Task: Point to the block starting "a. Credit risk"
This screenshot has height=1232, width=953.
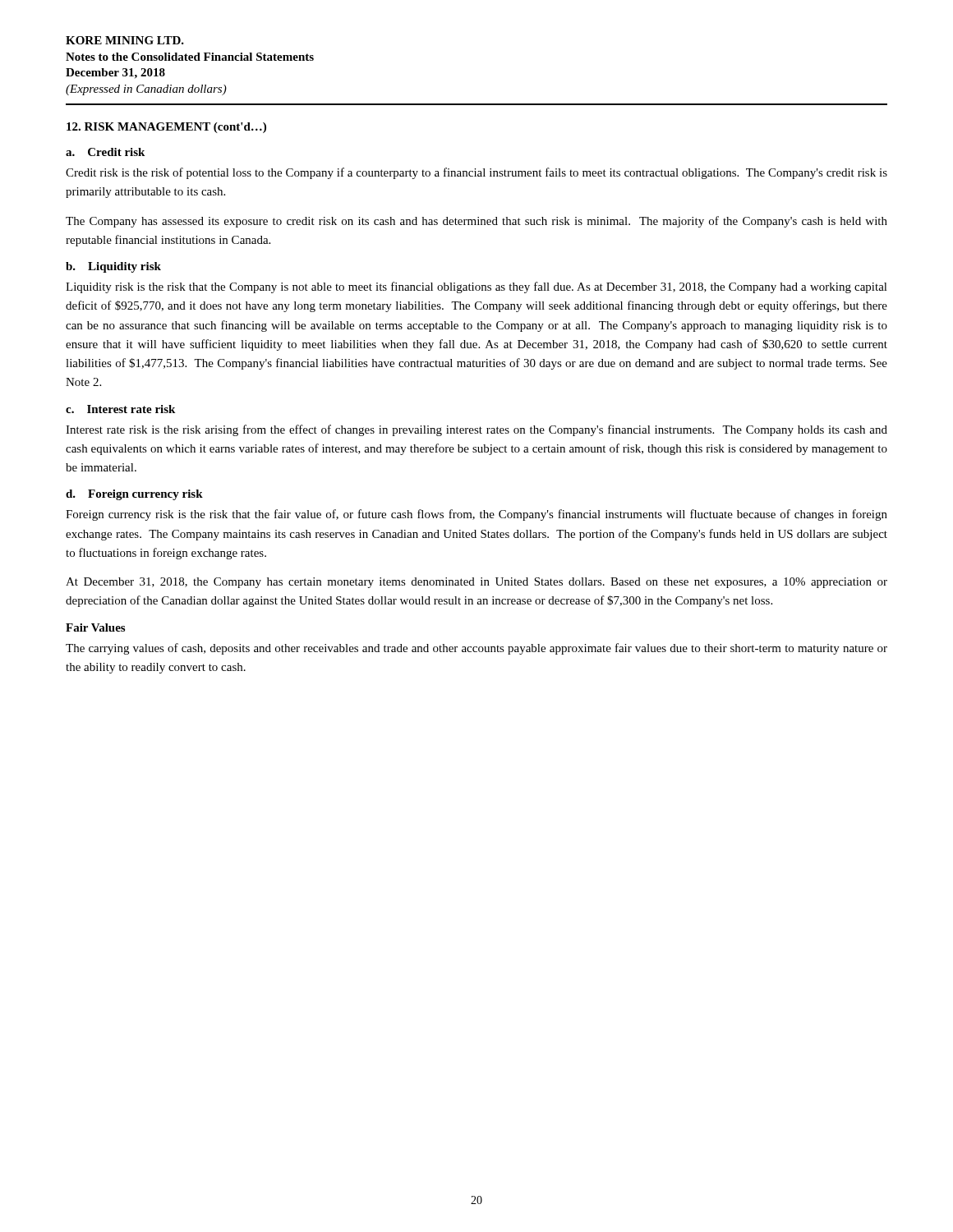Action: pos(105,152)
